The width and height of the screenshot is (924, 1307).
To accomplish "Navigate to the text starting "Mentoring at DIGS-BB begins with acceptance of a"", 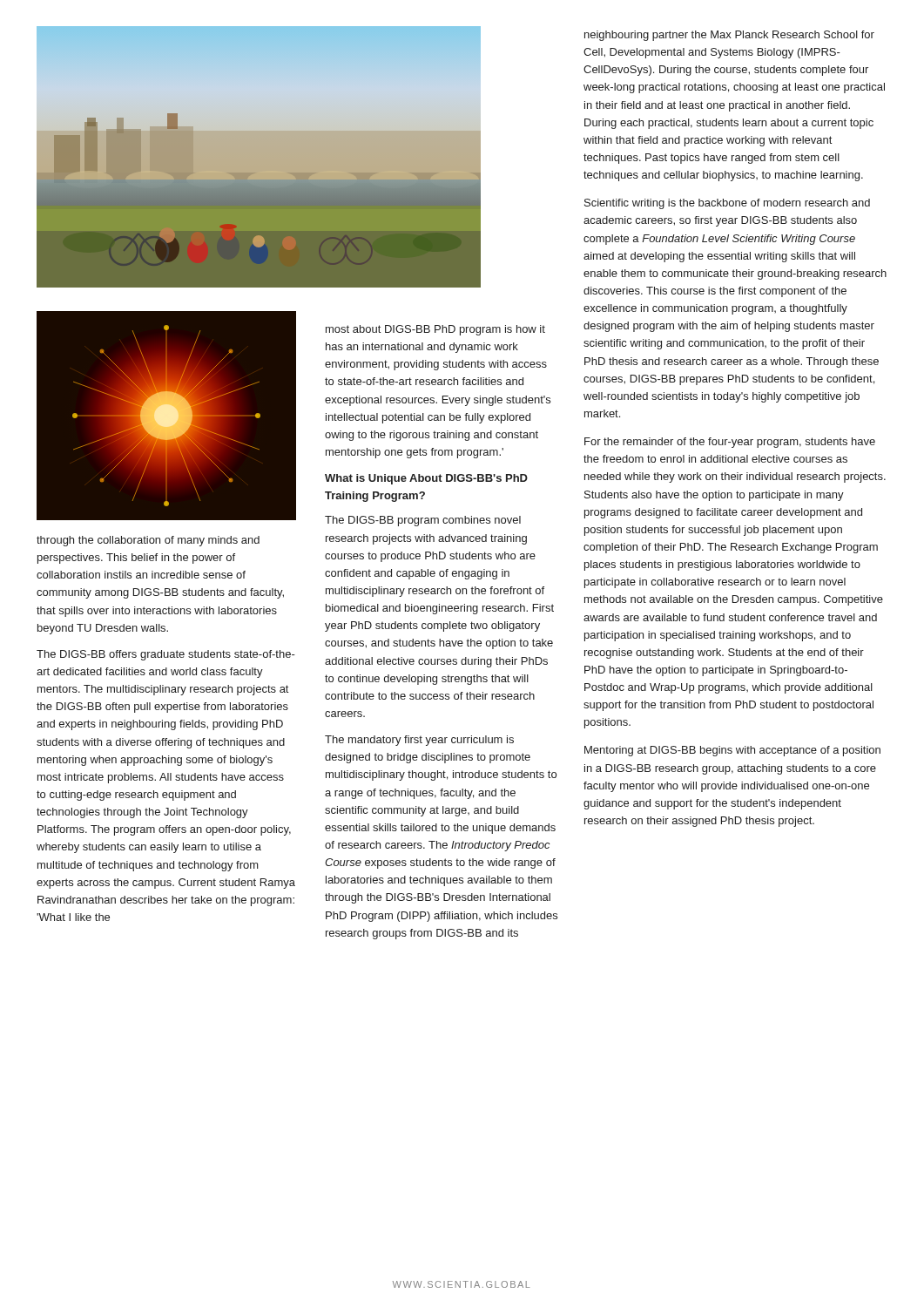I will (735, 786).
